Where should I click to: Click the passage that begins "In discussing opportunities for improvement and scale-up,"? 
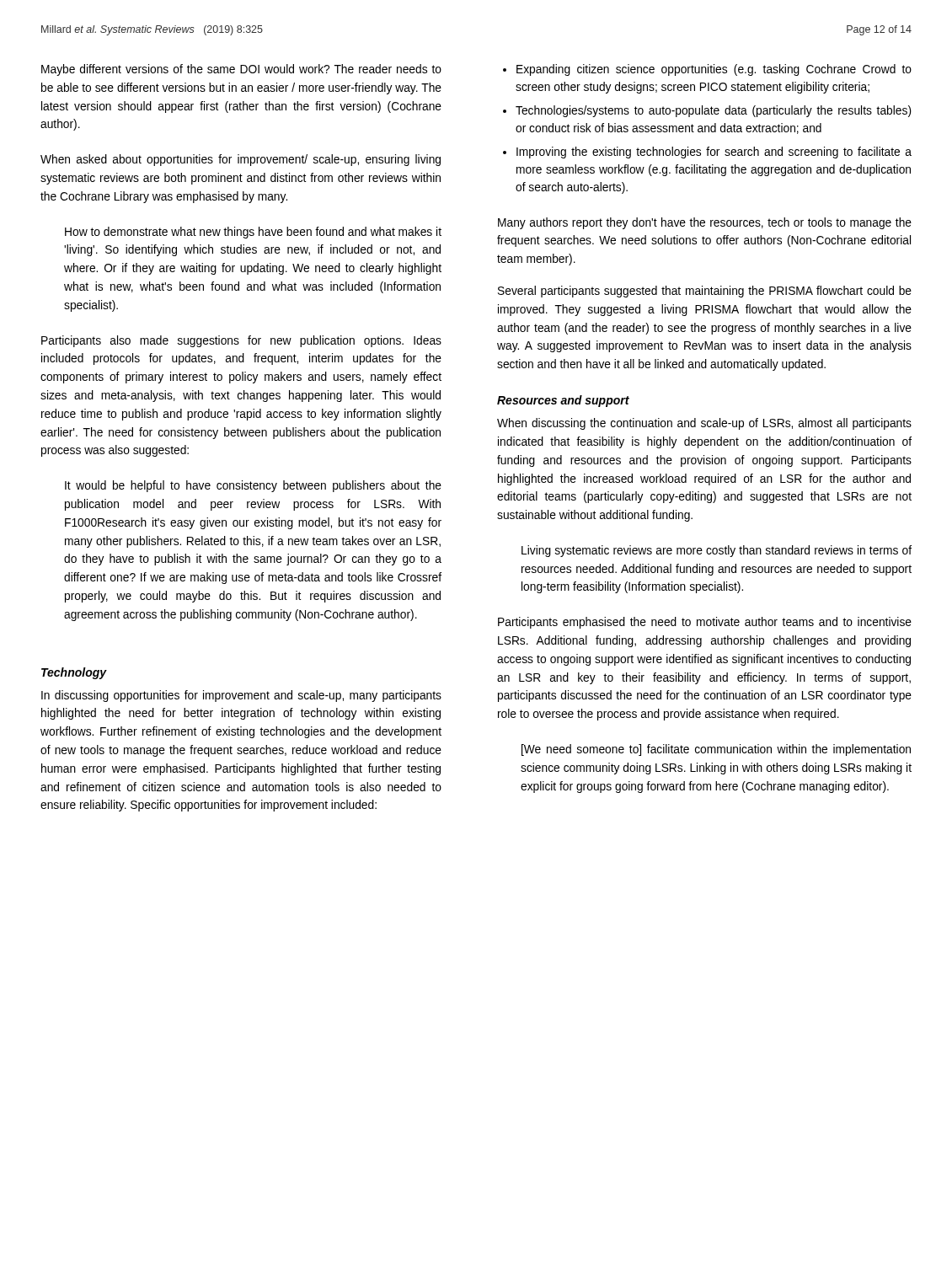[241, 751]
